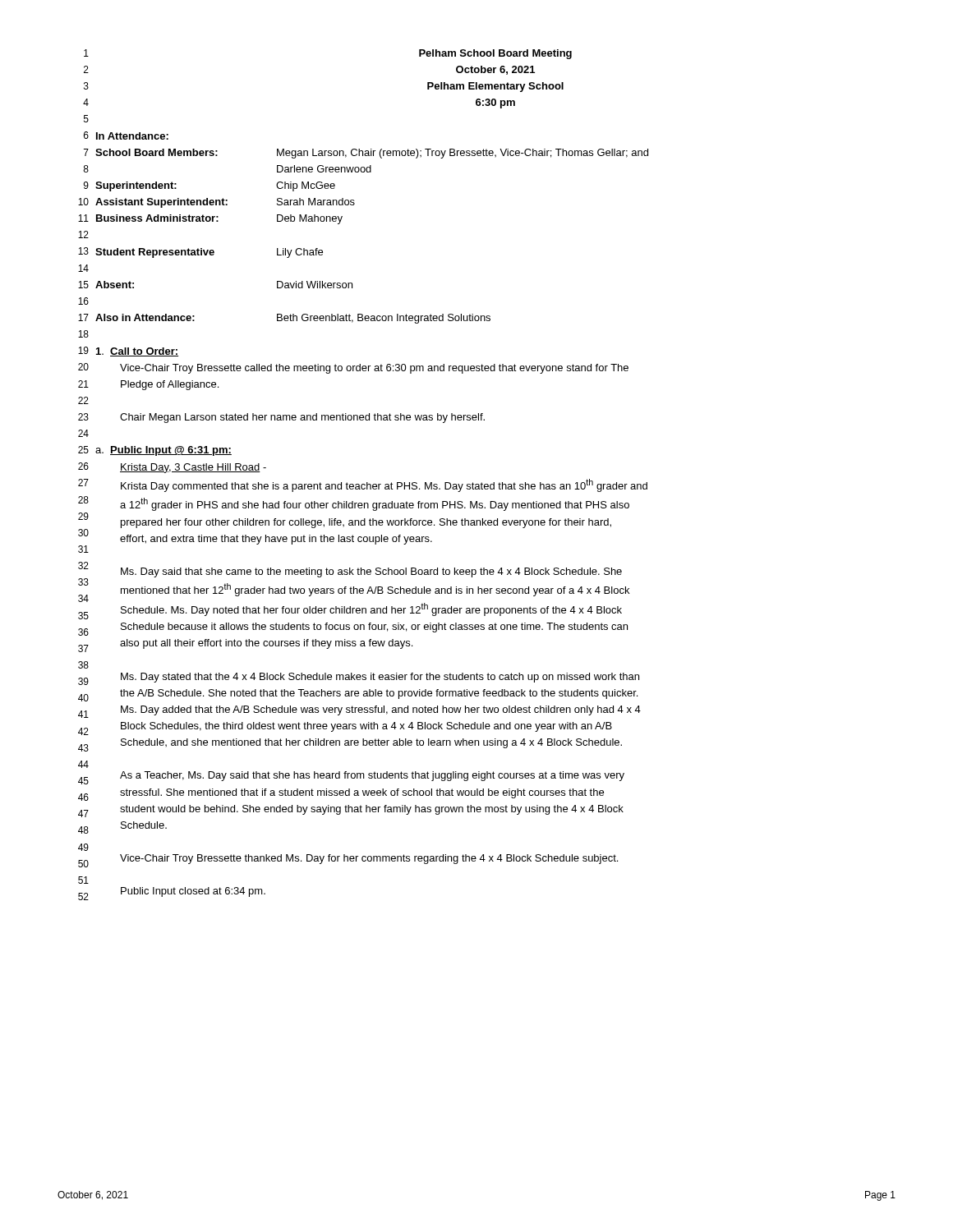Image resolution: width=953 pixels, height=1232 pixels.
Task: Point to the block starting "Absent: David Wilkerson"
Action: pos(112,285)
